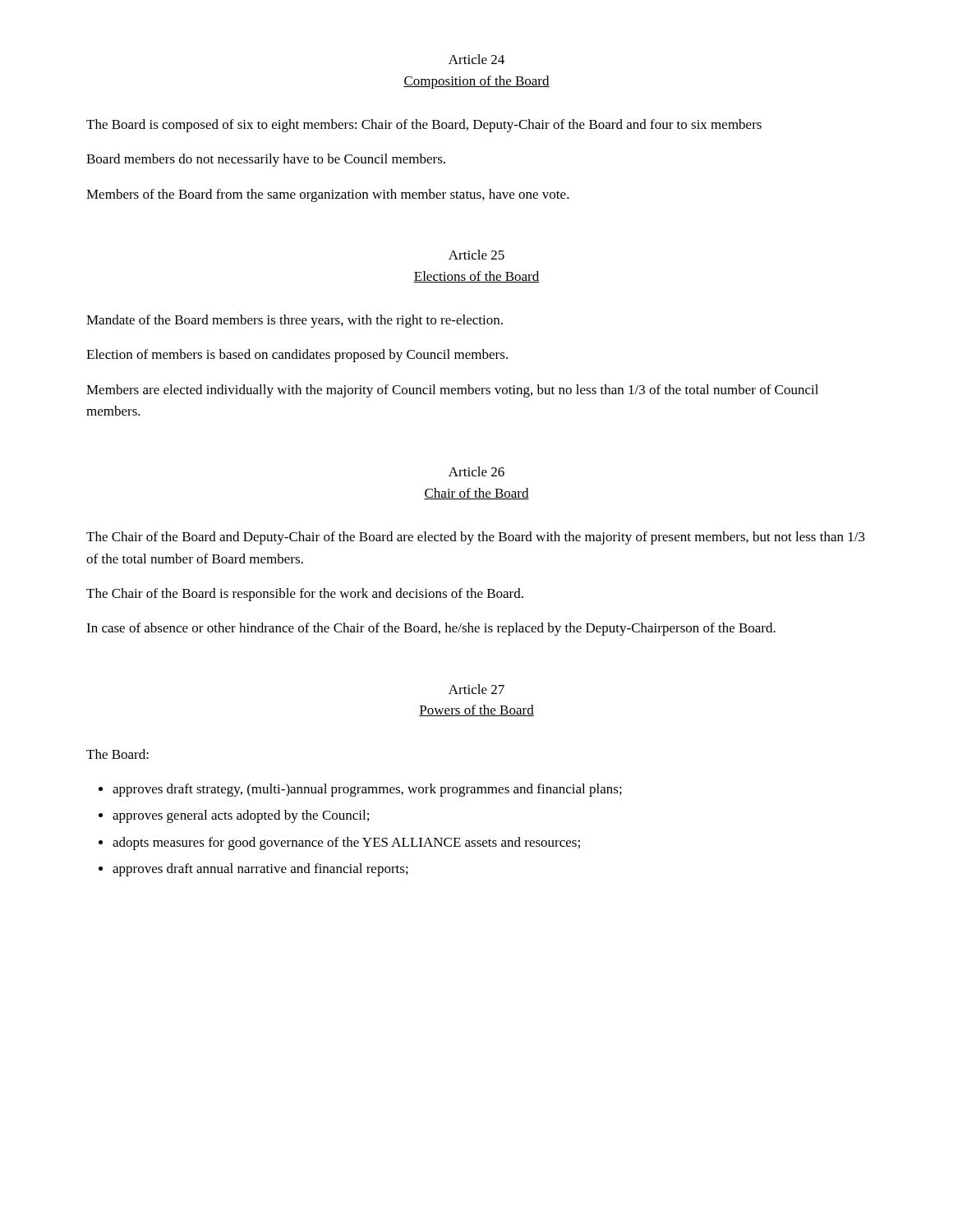This screenshot has height=1232, width=953.
Task: Find the list item that says "adopts measures for"
Action: (347, 842)
